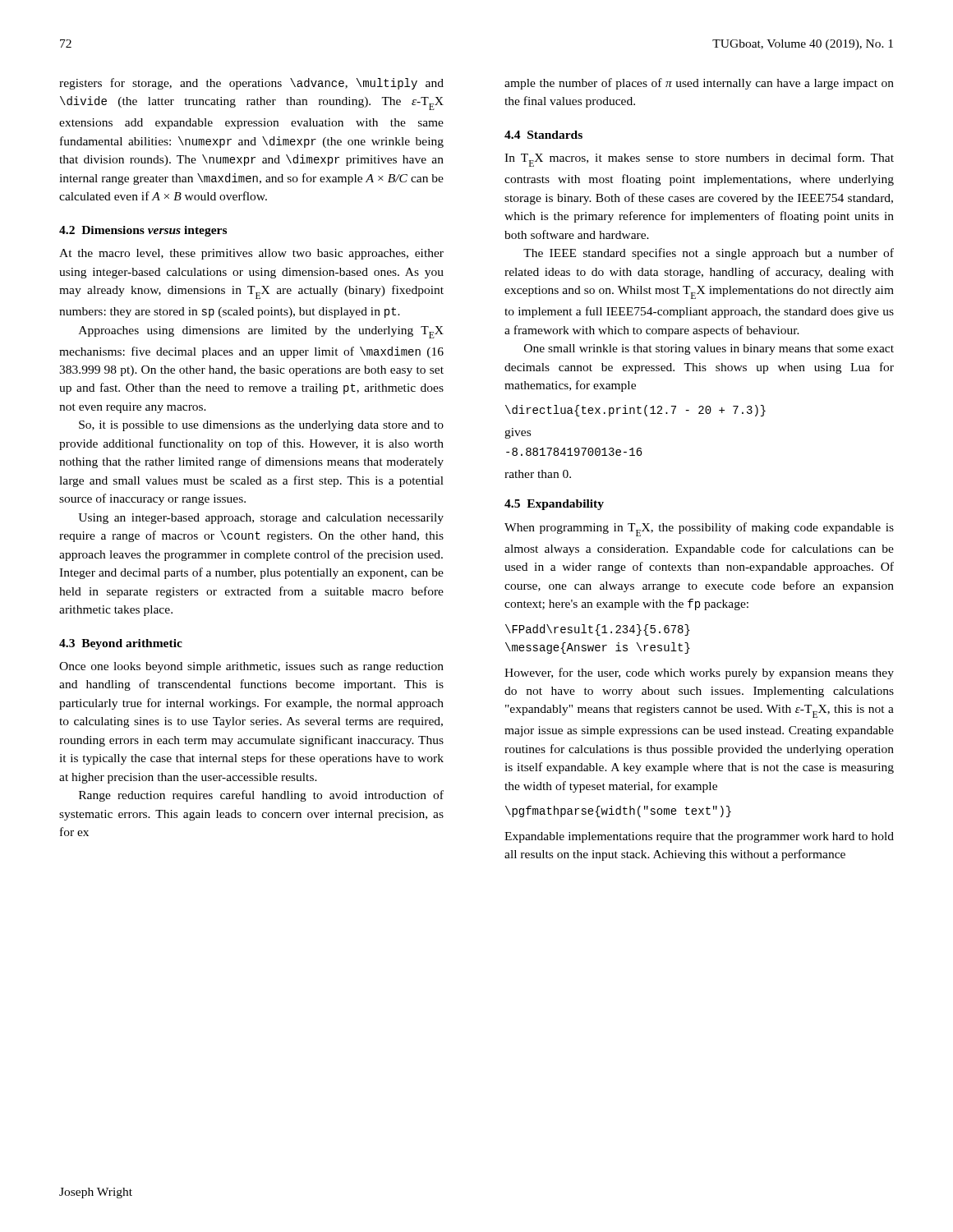Where is the passage that starts "ample the number of places of π used"?
Screen dimensions: 1232x953
699,92
